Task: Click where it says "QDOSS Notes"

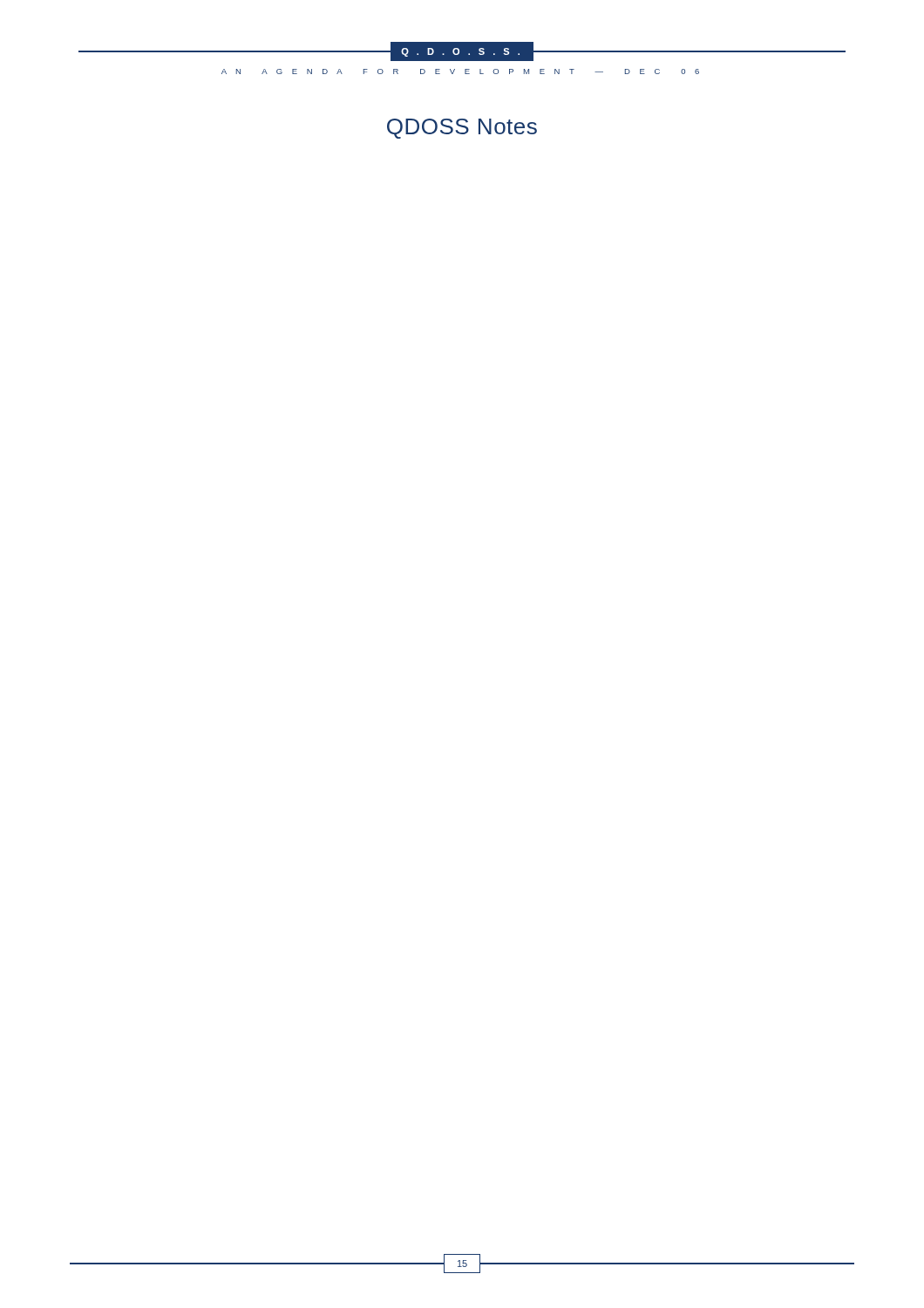Action: (x=462, y=127)
